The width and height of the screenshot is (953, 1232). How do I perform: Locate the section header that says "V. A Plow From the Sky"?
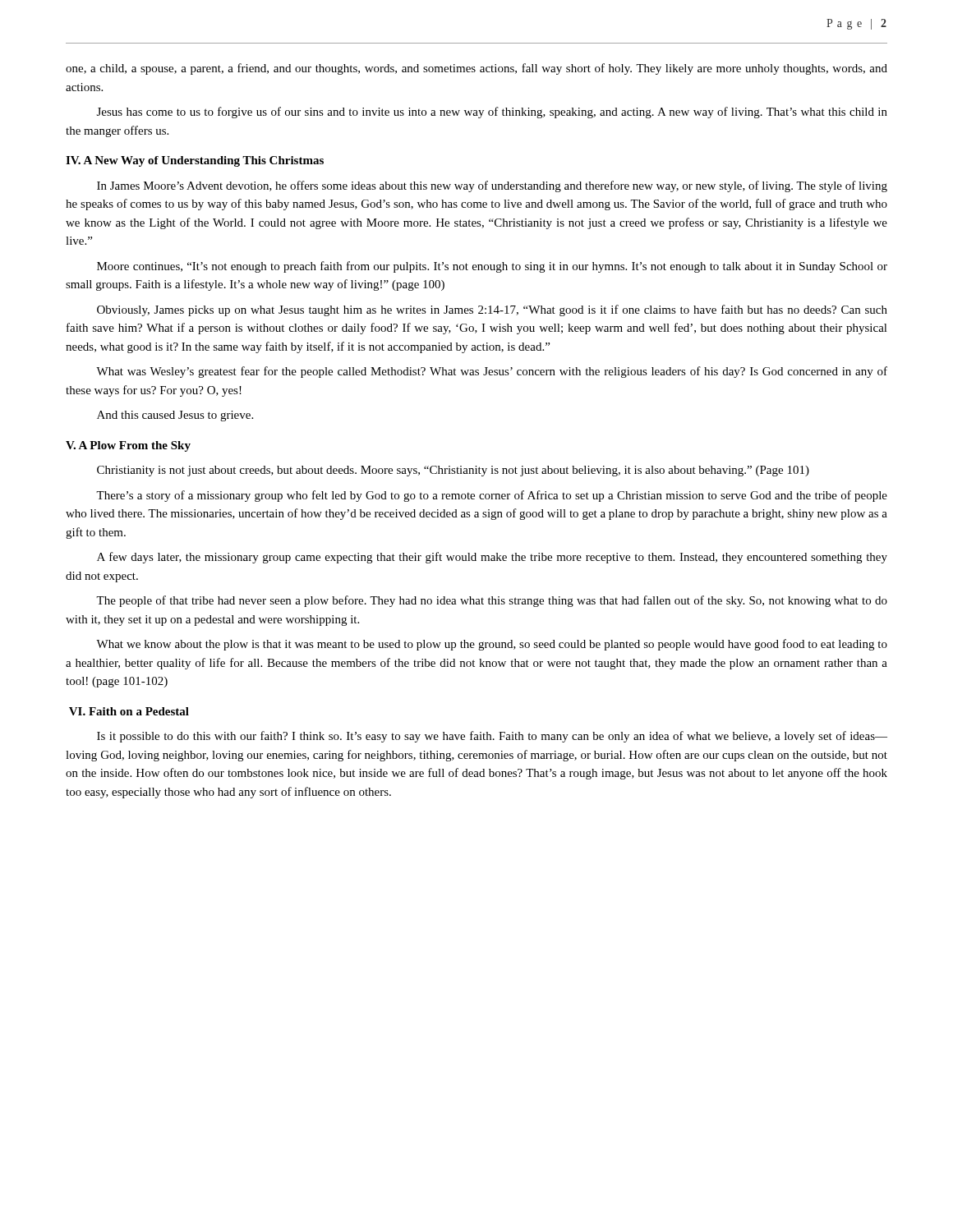point(128,446)
